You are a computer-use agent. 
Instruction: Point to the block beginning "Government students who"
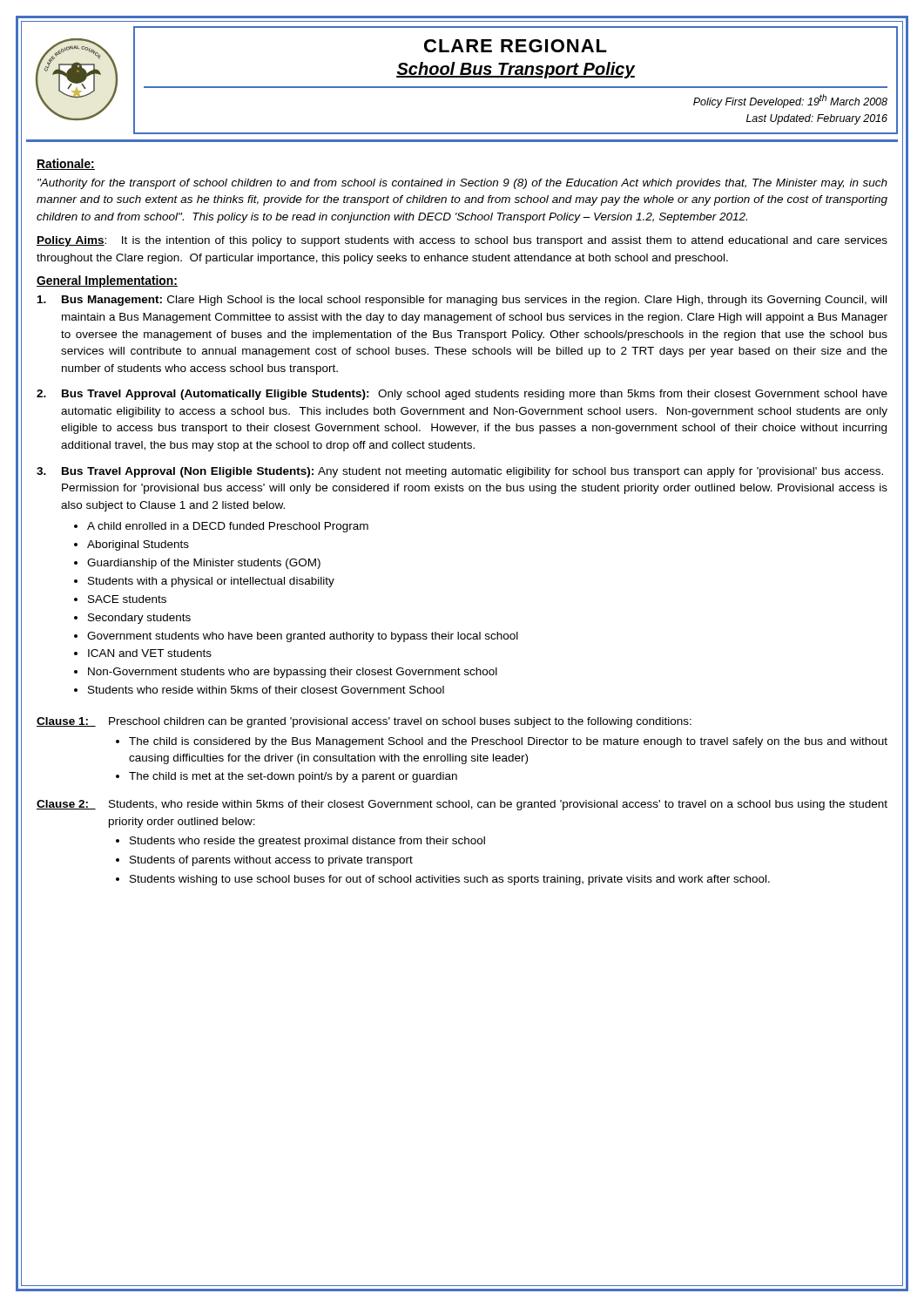coord(303,635)
